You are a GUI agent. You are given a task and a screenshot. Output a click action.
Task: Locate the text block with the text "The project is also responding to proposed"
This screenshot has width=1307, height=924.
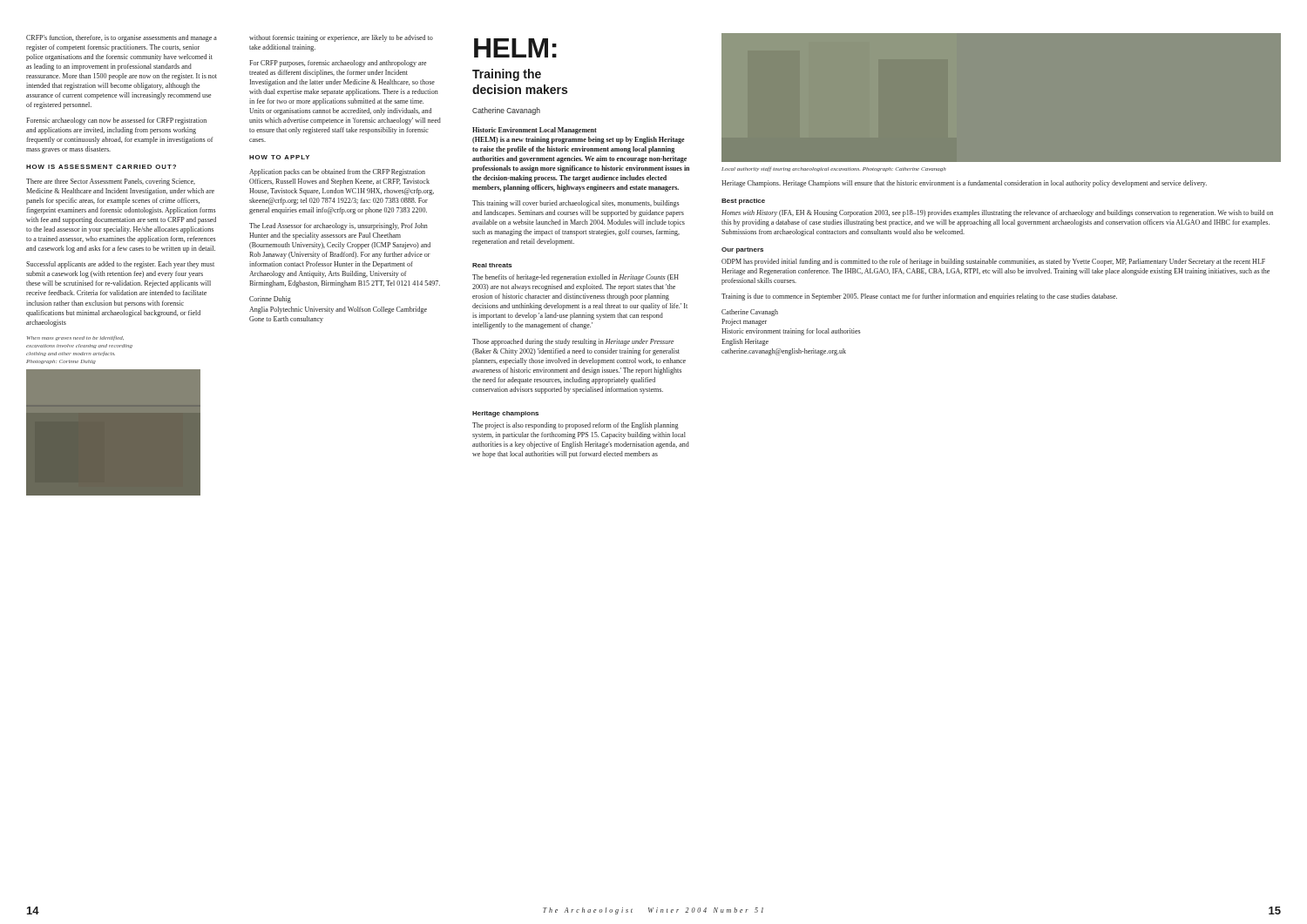pos(581,440)
